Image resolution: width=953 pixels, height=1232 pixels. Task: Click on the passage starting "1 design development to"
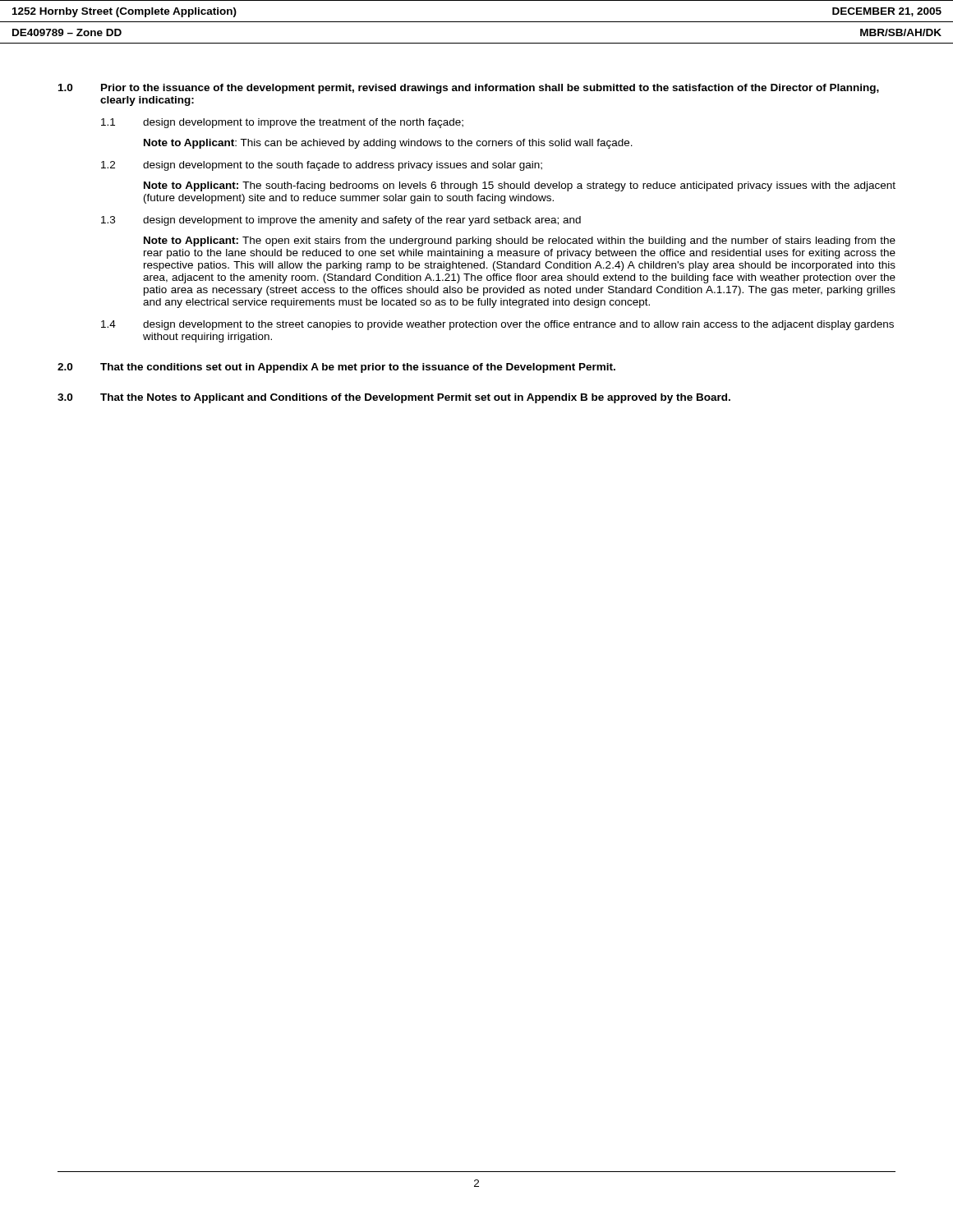click(282, 122)
